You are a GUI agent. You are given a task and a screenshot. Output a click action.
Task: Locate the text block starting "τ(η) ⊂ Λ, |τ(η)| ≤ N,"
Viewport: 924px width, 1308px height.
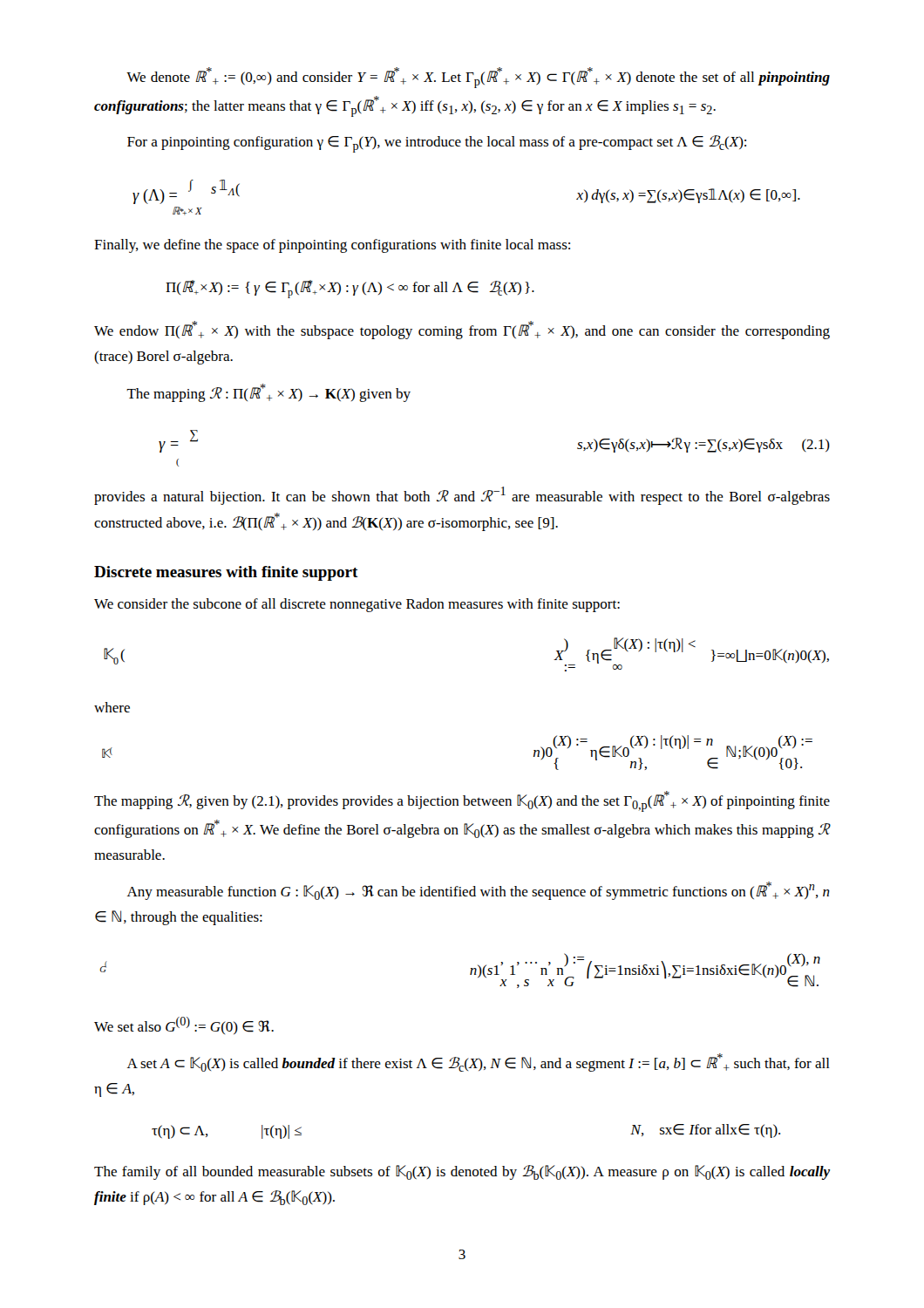click(x=184, y=1133)
